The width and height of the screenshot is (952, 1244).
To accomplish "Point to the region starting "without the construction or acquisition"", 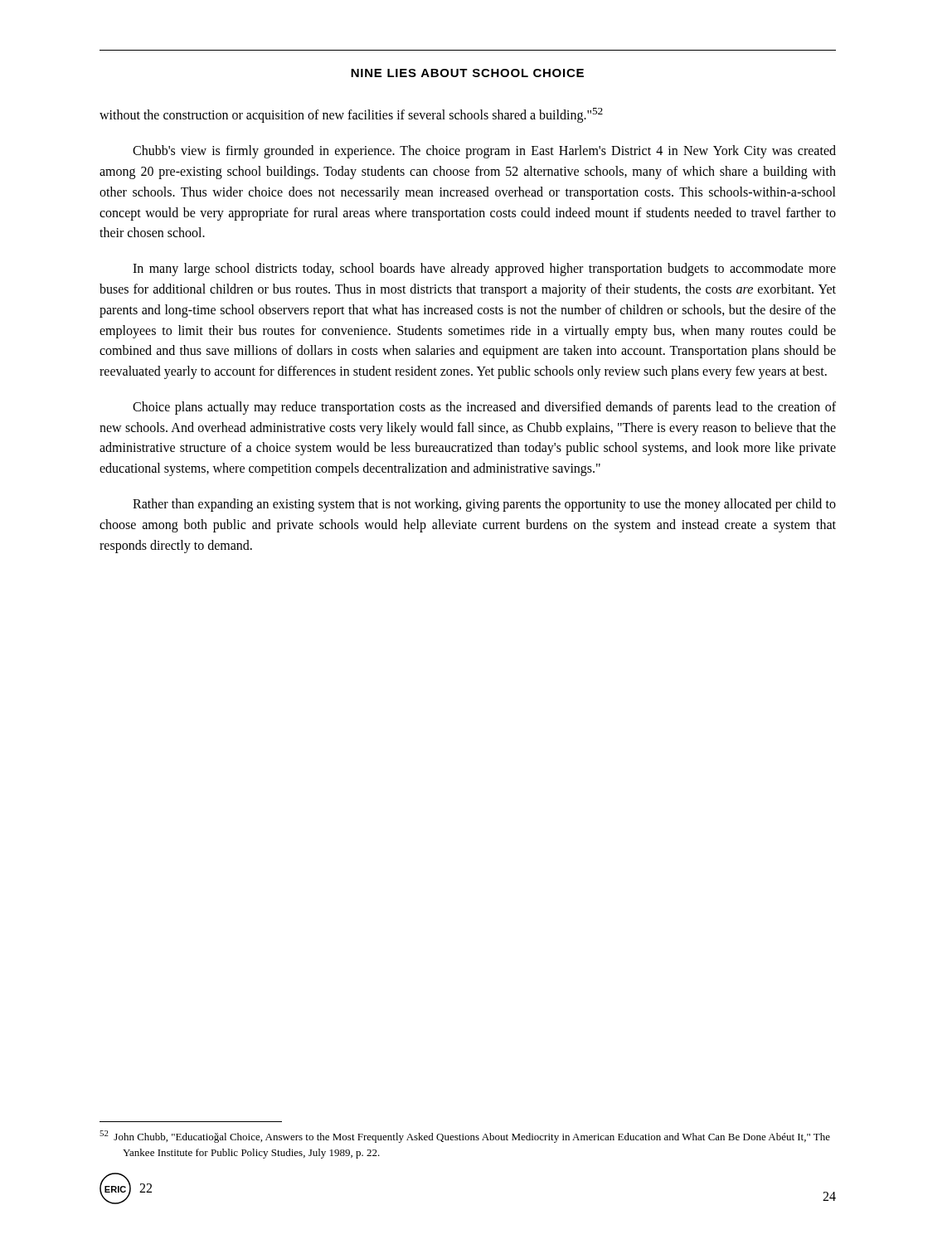I will click(351, 113).
